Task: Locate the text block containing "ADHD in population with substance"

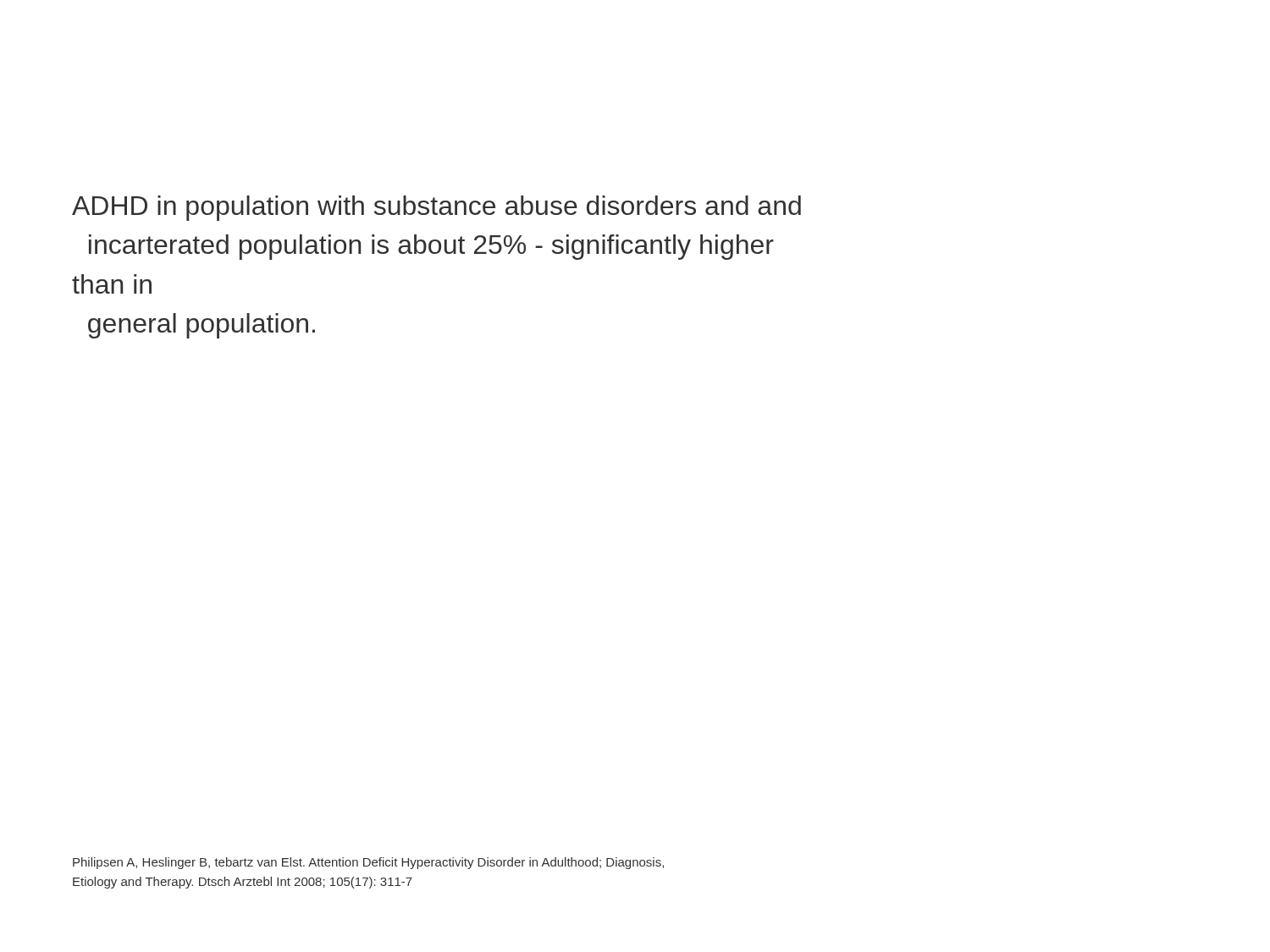Action: (437, 265)
